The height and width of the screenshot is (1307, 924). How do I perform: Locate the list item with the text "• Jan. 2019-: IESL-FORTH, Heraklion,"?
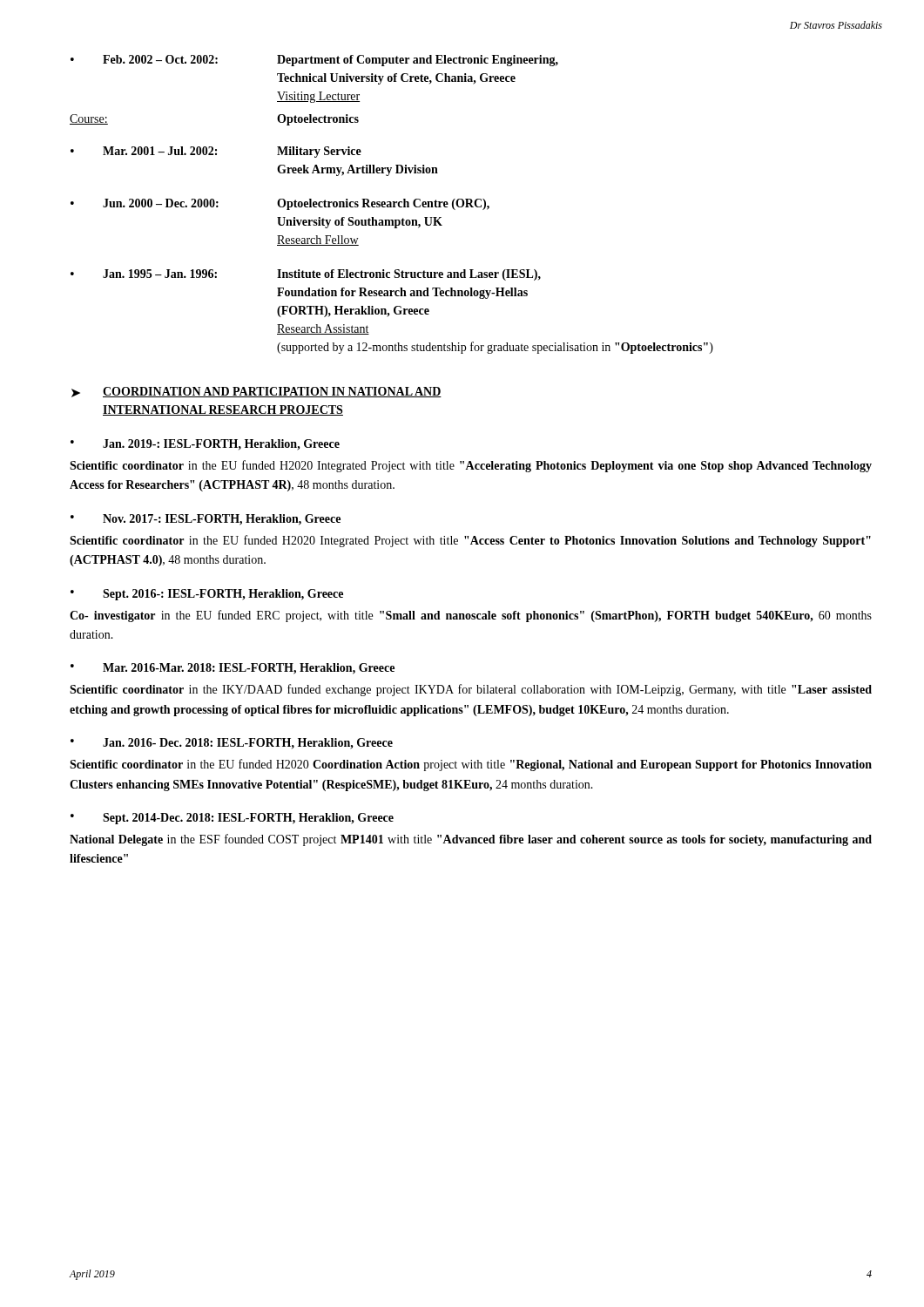205,444
